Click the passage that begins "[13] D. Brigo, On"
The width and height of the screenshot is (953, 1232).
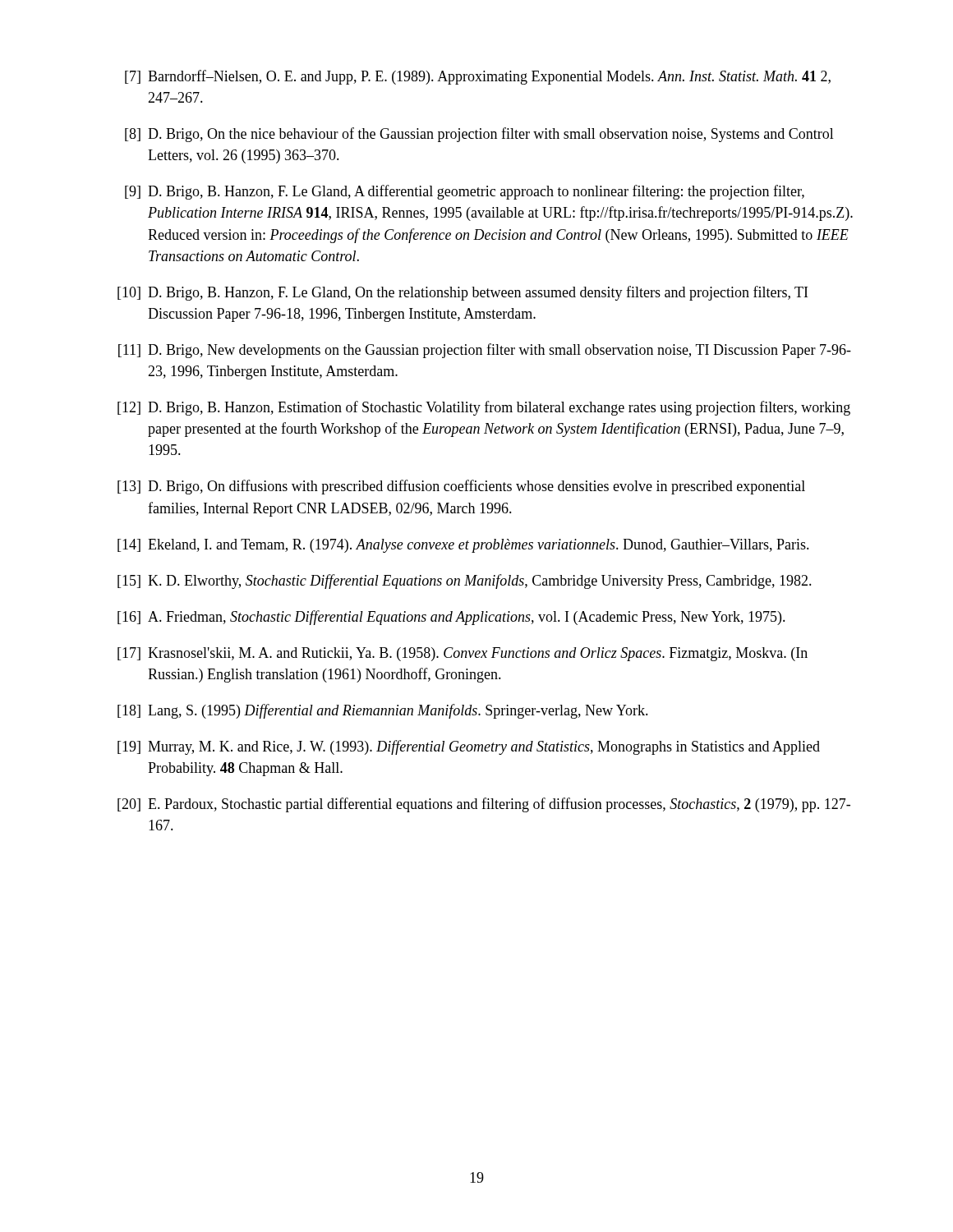tap(476, 497)
